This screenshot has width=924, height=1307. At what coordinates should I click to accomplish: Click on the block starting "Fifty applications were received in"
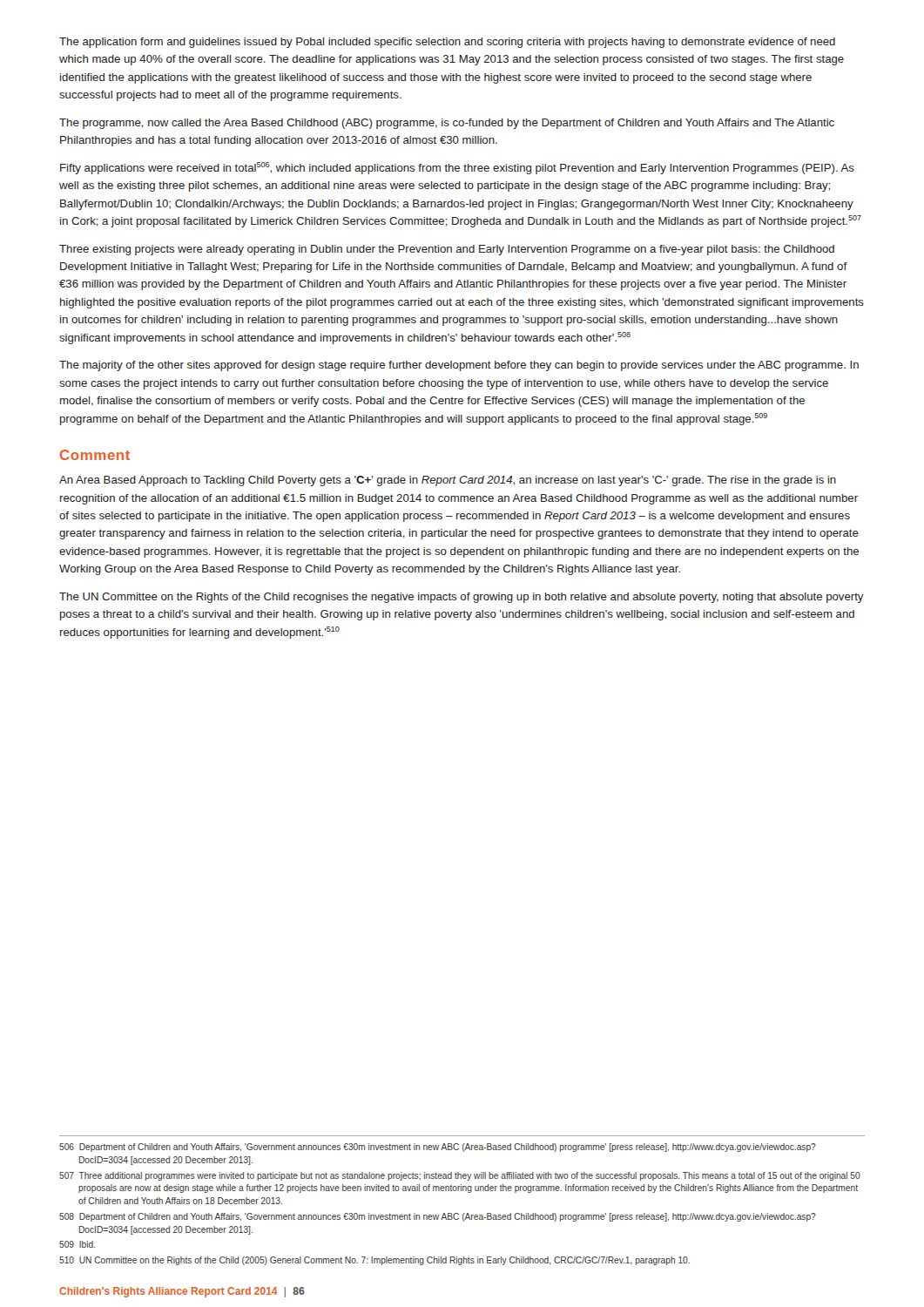462,195
